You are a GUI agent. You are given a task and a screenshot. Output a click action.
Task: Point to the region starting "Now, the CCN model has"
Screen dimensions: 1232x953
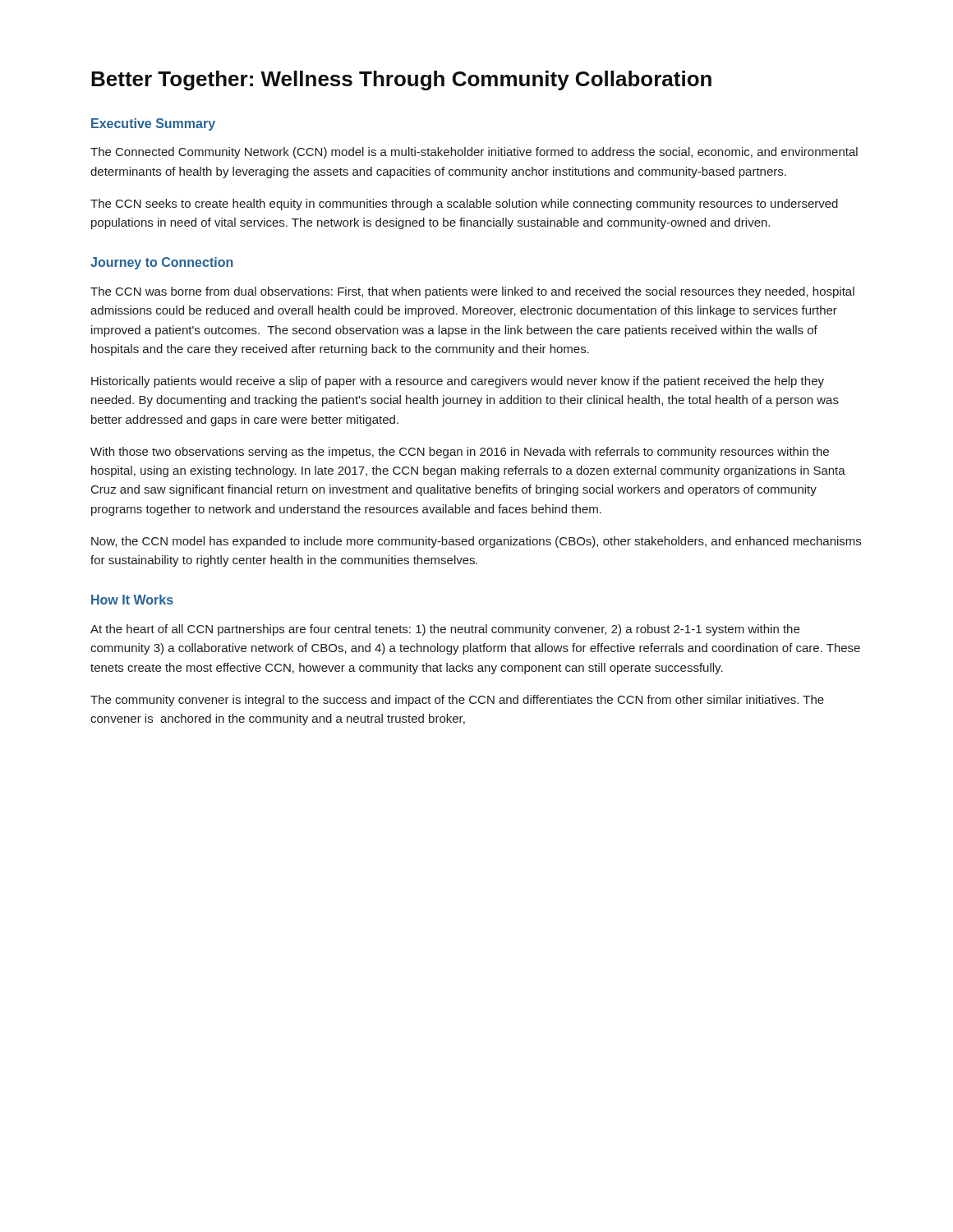pos(476,550)
